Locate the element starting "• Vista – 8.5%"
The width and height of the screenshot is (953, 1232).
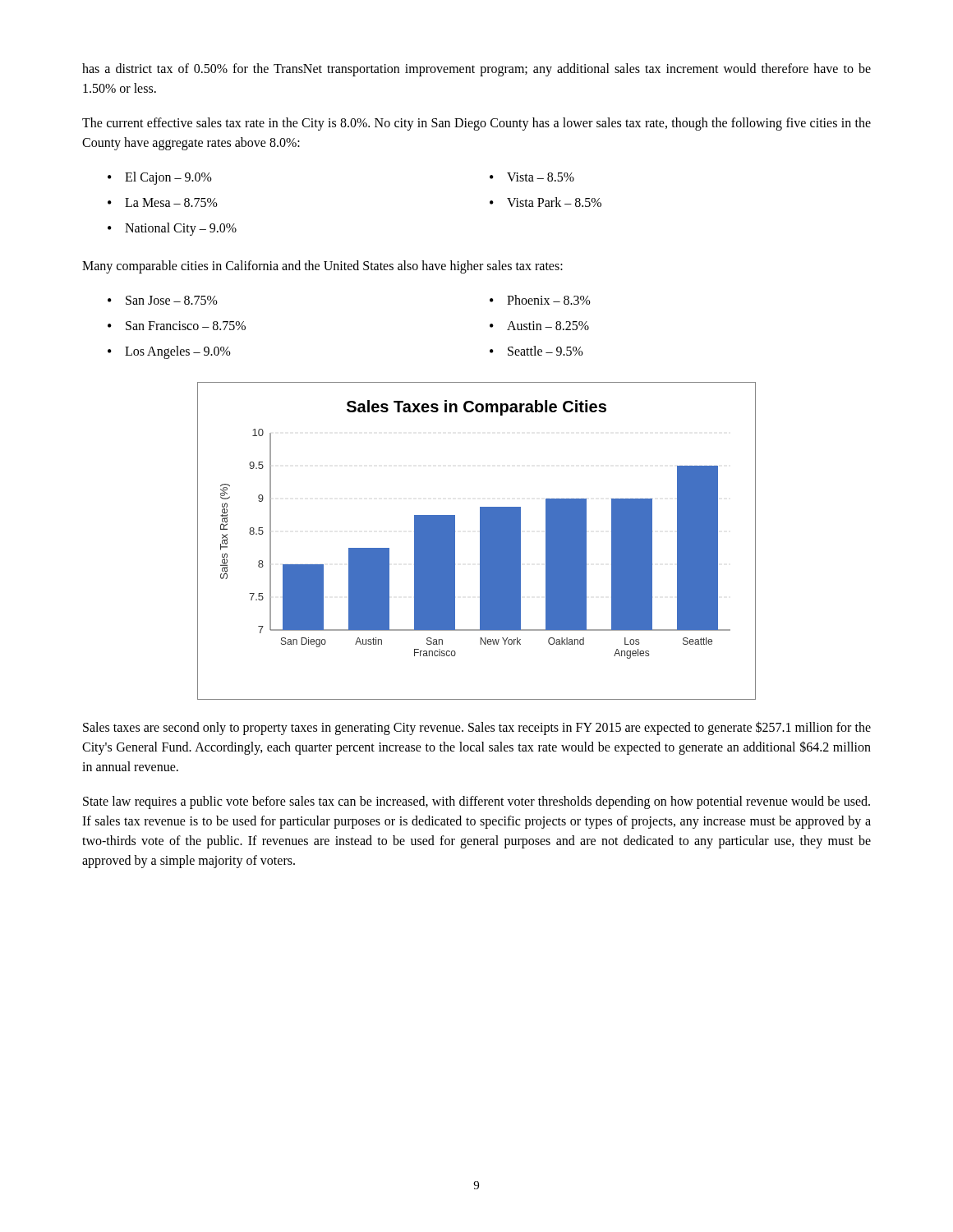[532, 178]
